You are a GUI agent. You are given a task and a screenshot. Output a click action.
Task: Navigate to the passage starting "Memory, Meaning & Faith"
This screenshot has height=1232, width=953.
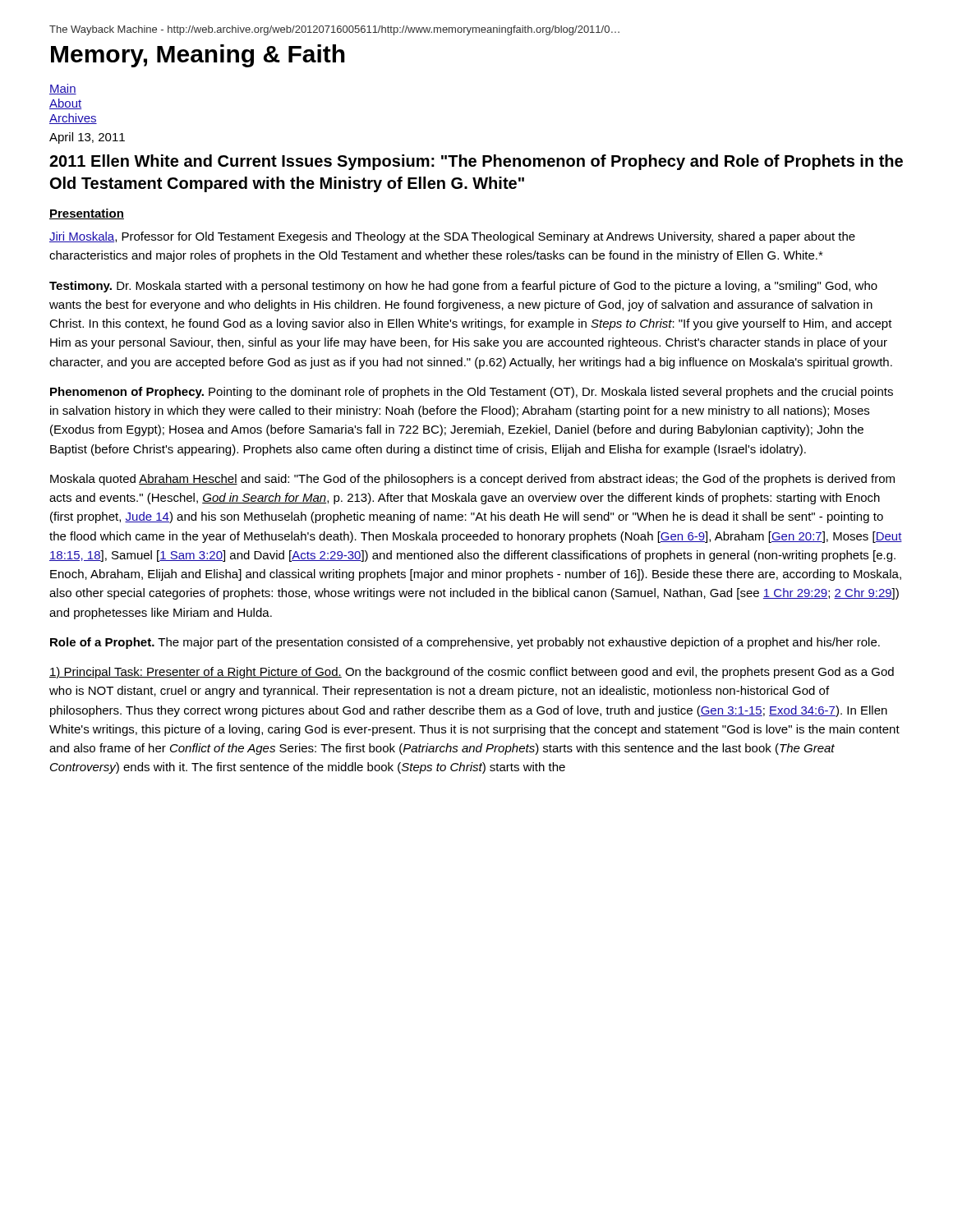(198, 54)
